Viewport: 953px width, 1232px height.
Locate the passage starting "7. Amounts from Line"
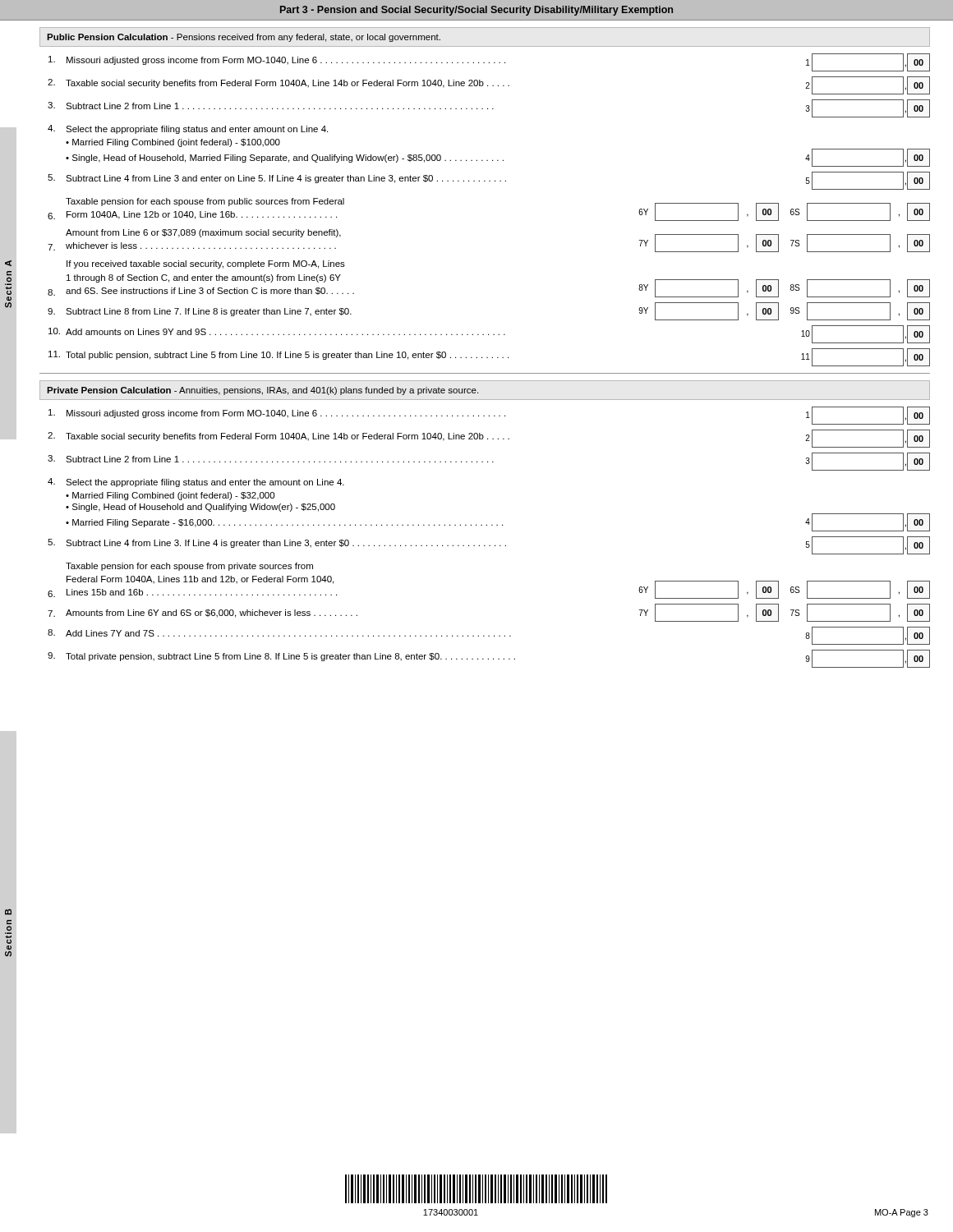tap(207, 612)
